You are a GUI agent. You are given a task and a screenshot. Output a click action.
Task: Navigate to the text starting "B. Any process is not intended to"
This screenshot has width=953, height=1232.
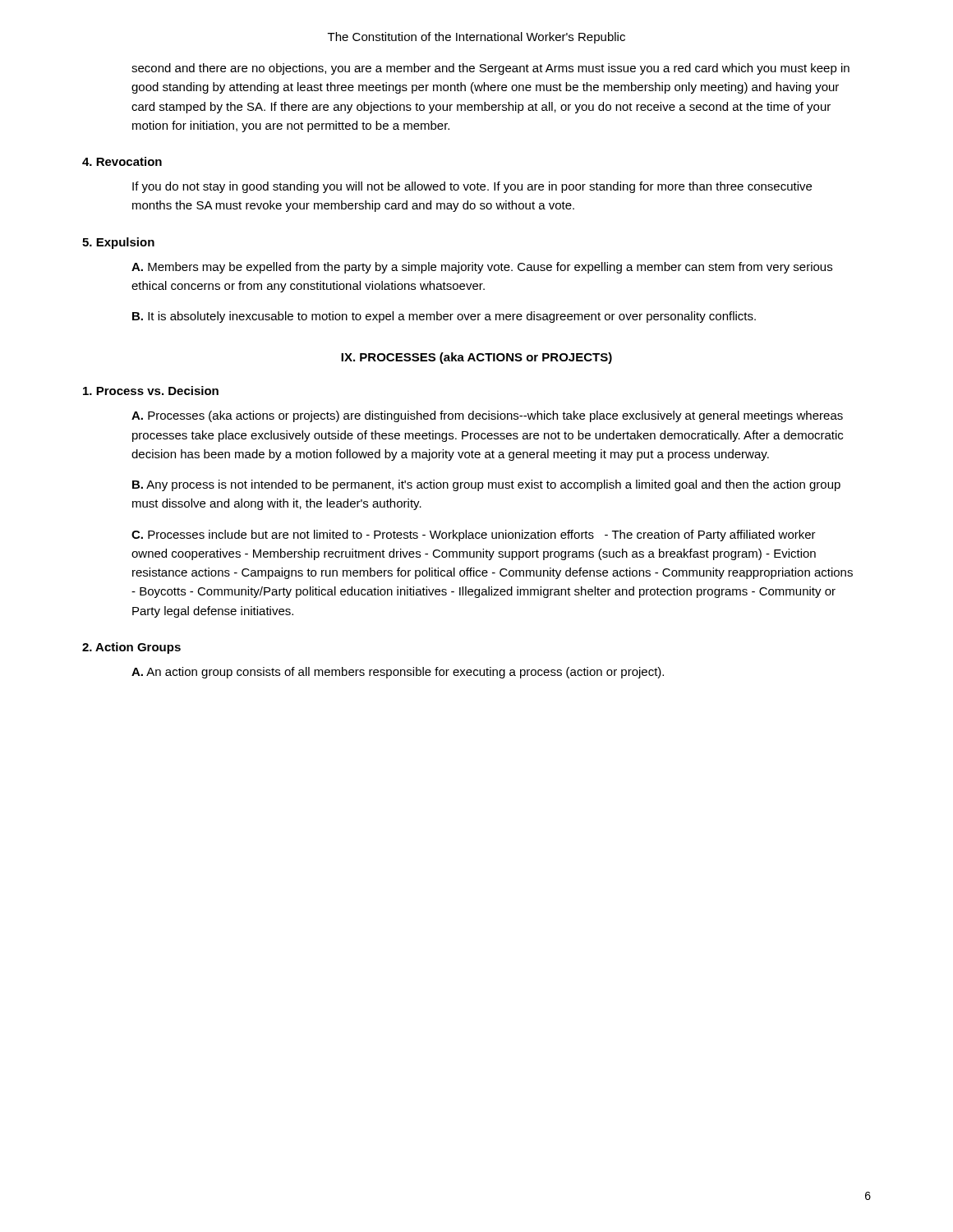486,494
